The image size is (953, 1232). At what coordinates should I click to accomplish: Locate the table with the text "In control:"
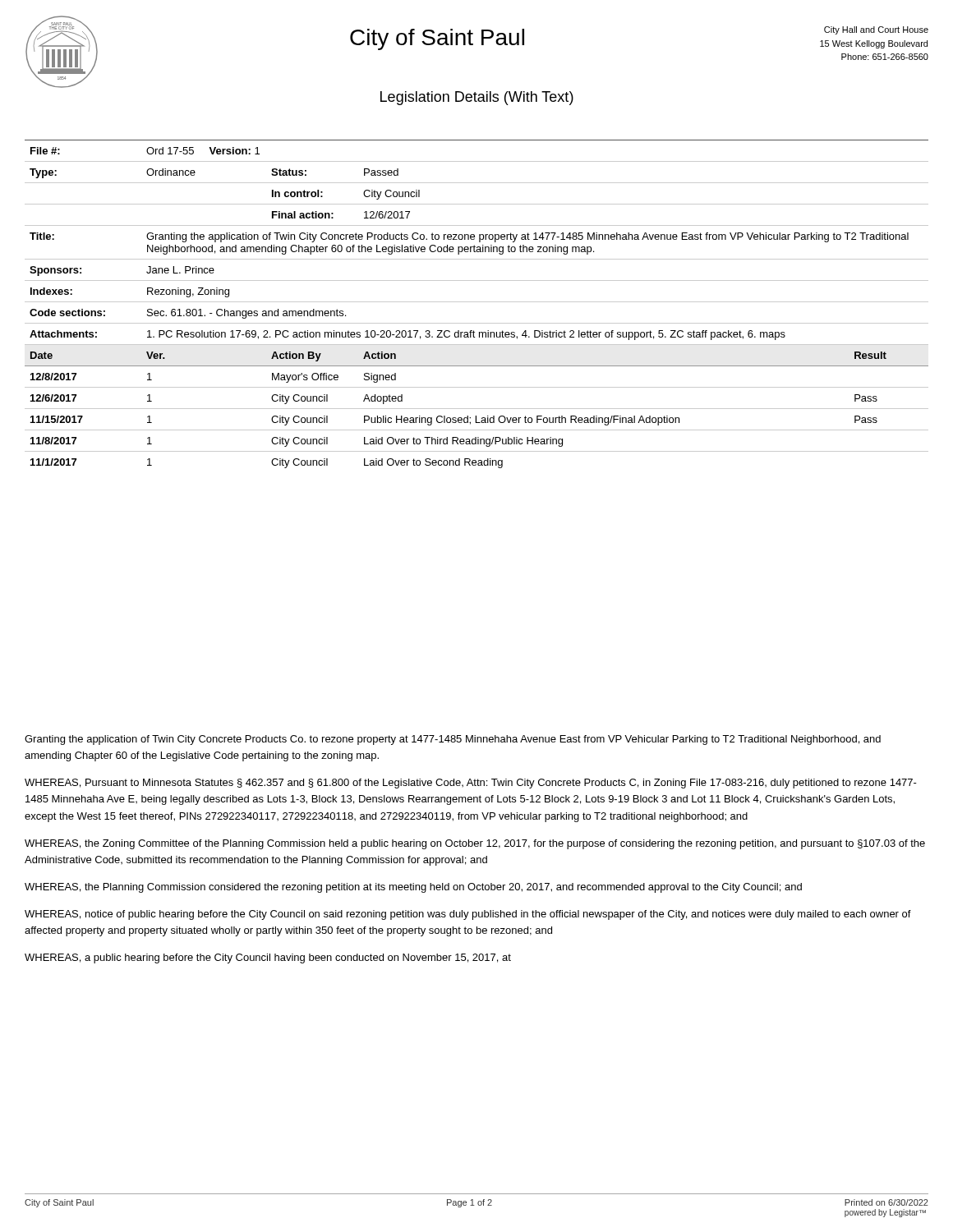[476, 306]
